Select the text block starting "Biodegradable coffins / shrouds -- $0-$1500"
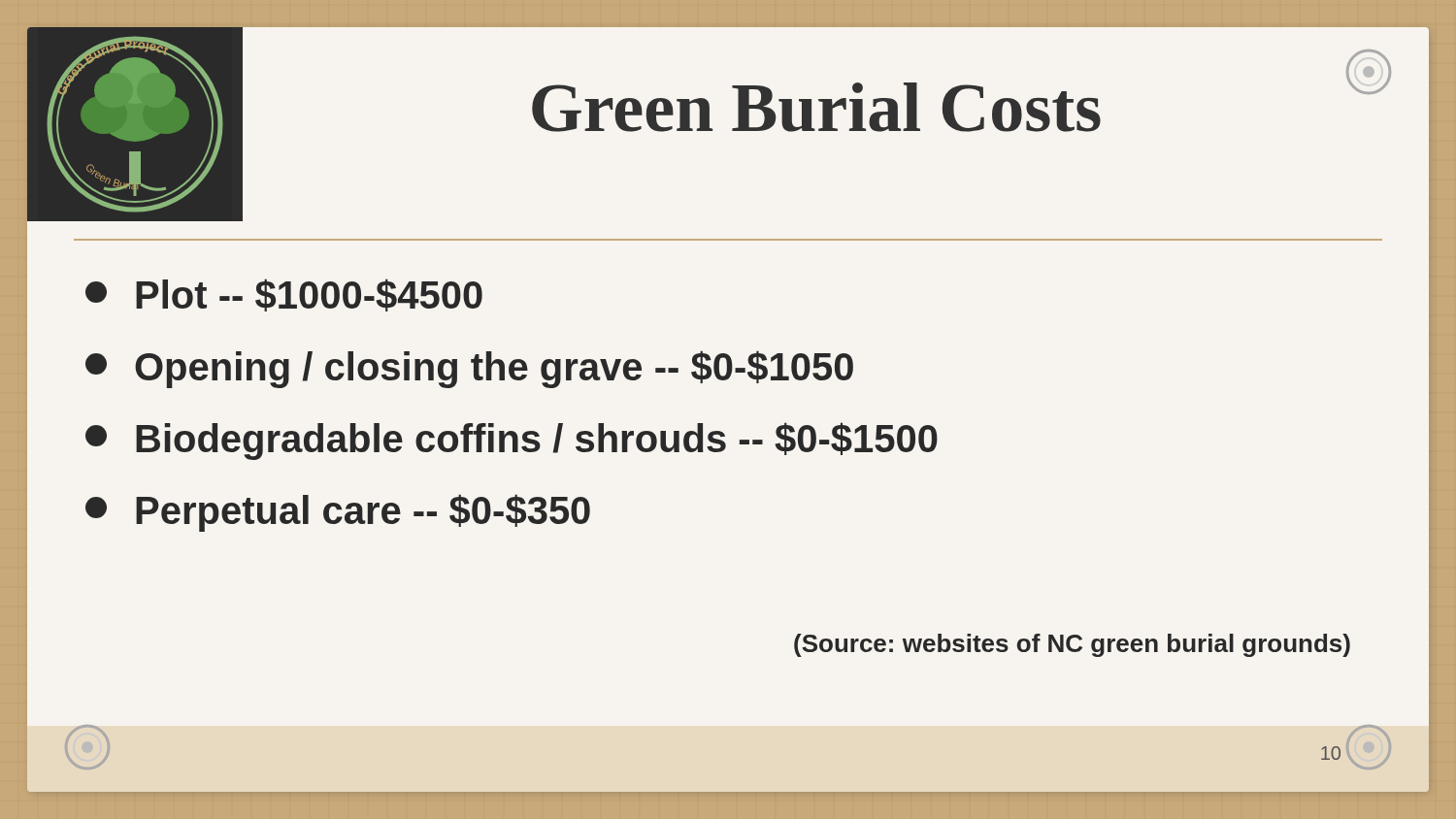This screenshot has width=1456, height=819. click(512, 439)
